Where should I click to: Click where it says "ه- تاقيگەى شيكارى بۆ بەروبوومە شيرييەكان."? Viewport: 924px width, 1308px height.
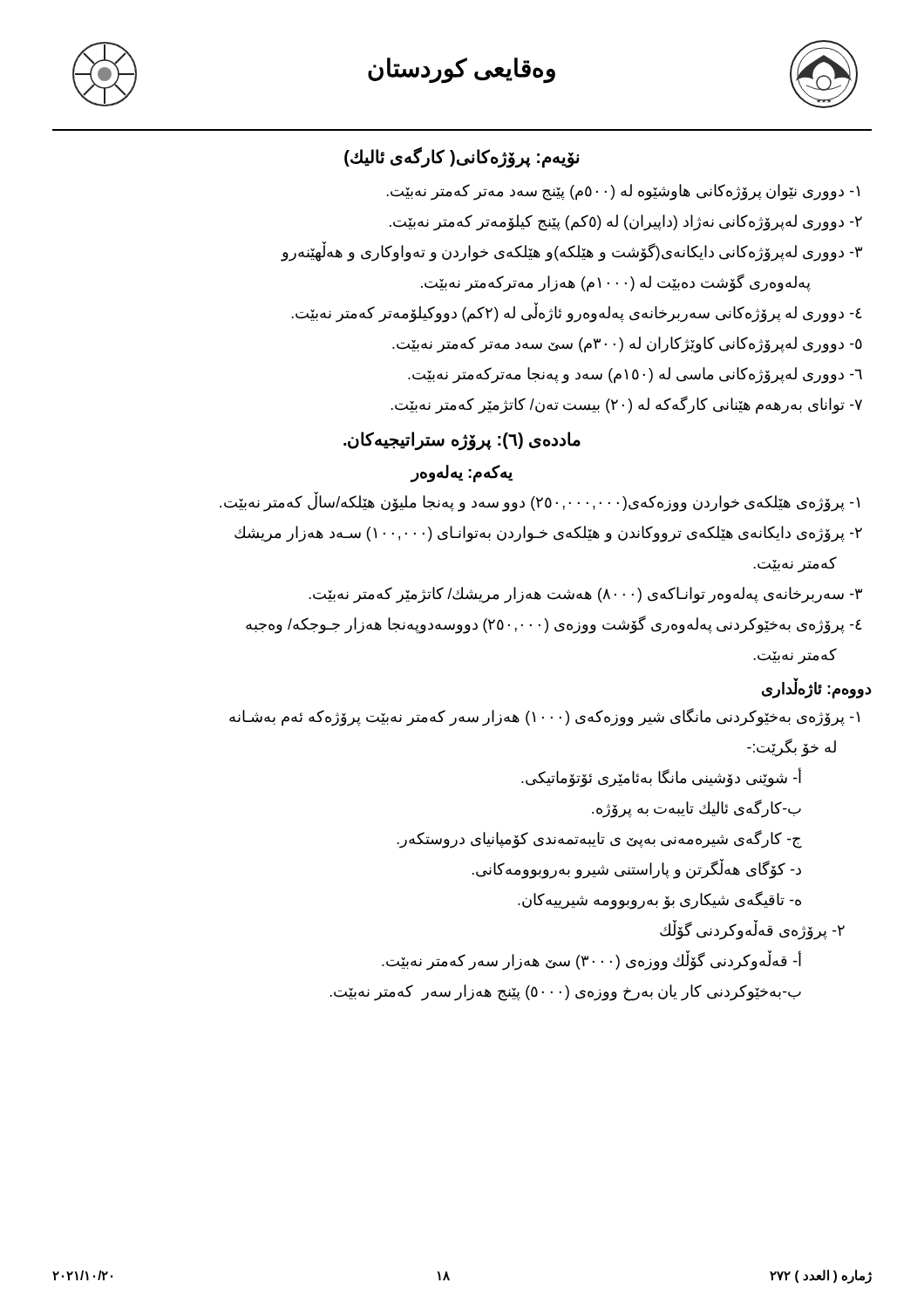click(x=659, y=900)
